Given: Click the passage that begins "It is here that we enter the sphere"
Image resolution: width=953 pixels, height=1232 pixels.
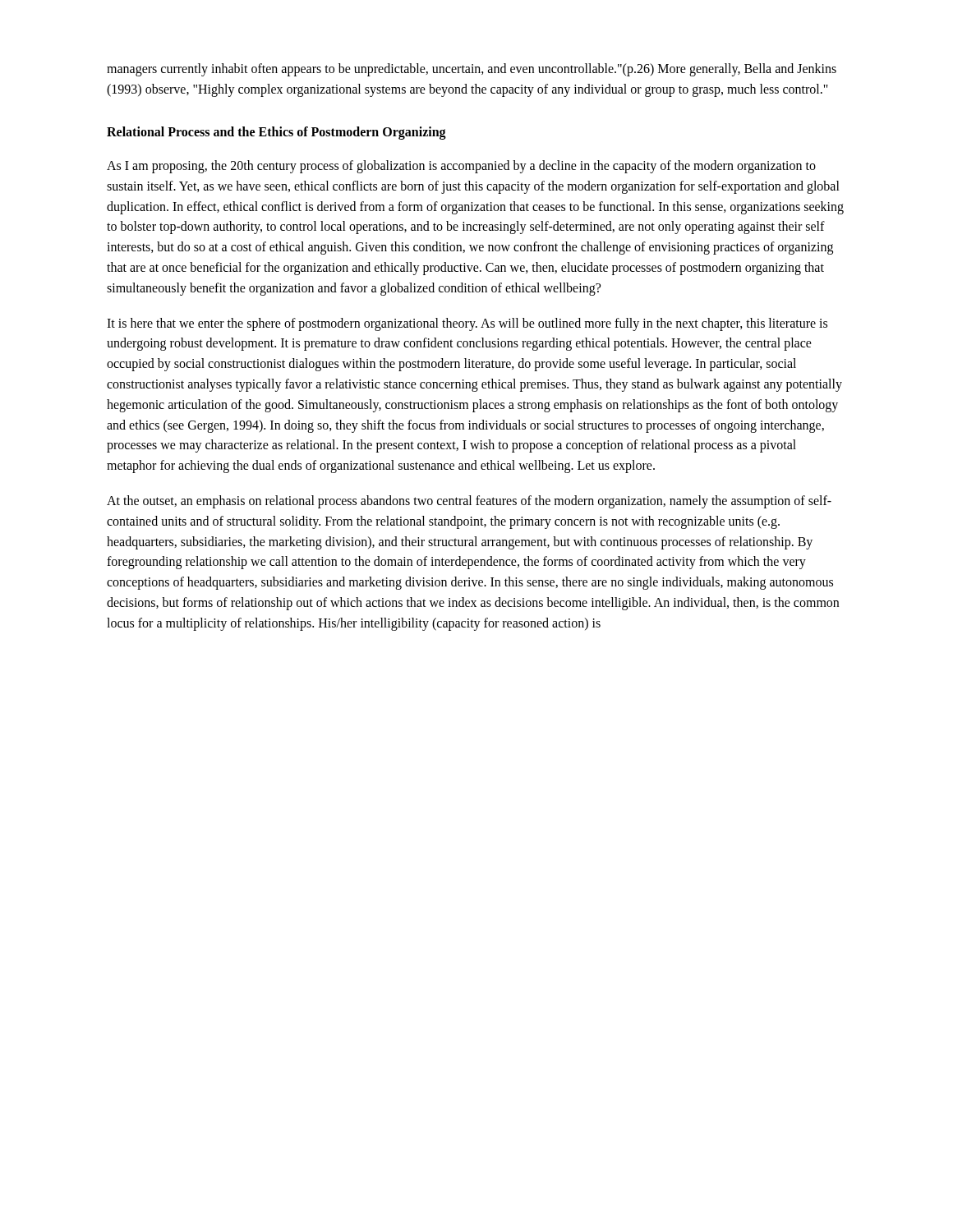Looking at the screenshot, I should [x=474, y=394].
